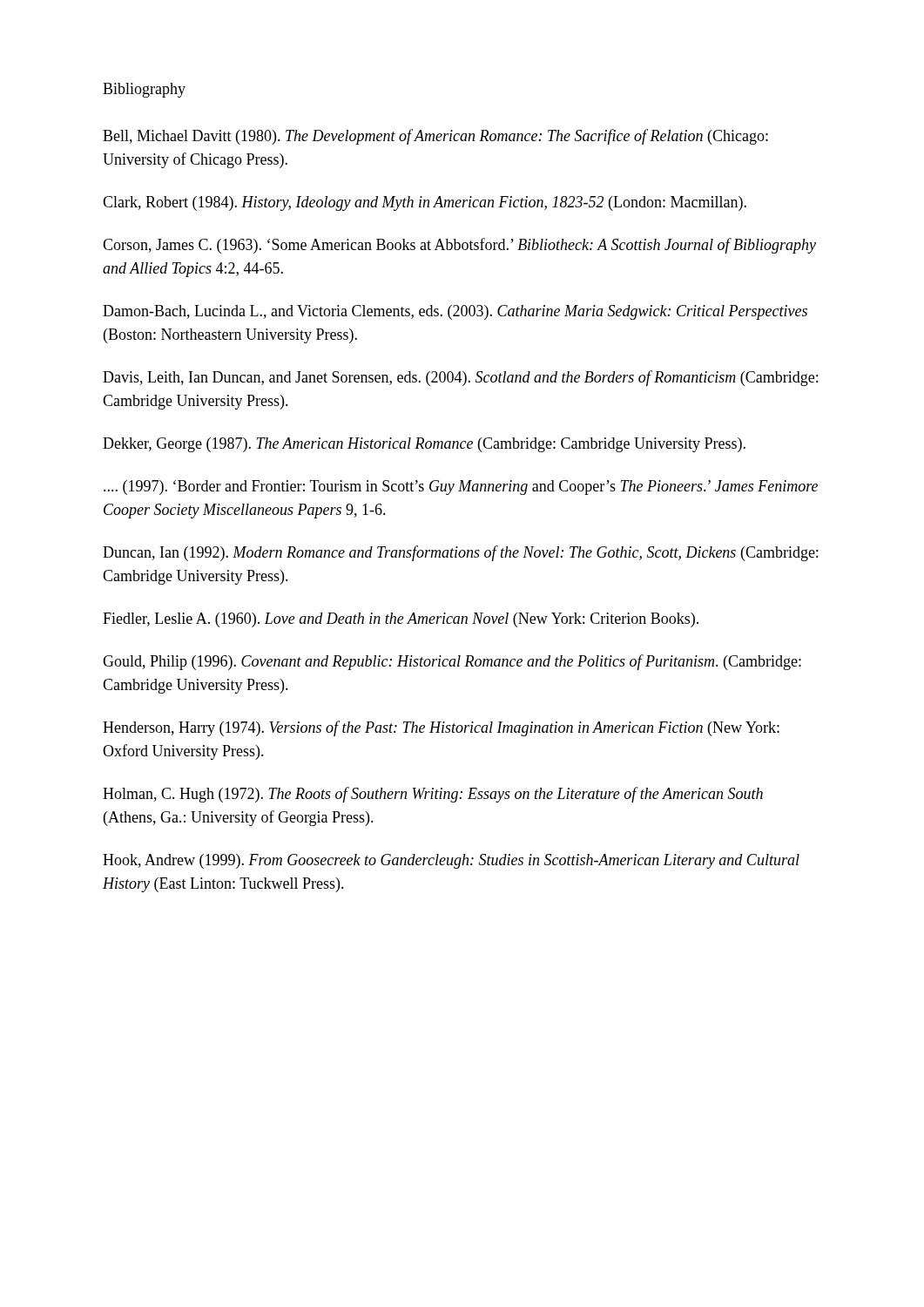The width and height of the screenshot is (924, 1307).
Task: Select the list item that reads "Fiedler, Leslie A. (1960). Love"
Action: pos(401,619)
